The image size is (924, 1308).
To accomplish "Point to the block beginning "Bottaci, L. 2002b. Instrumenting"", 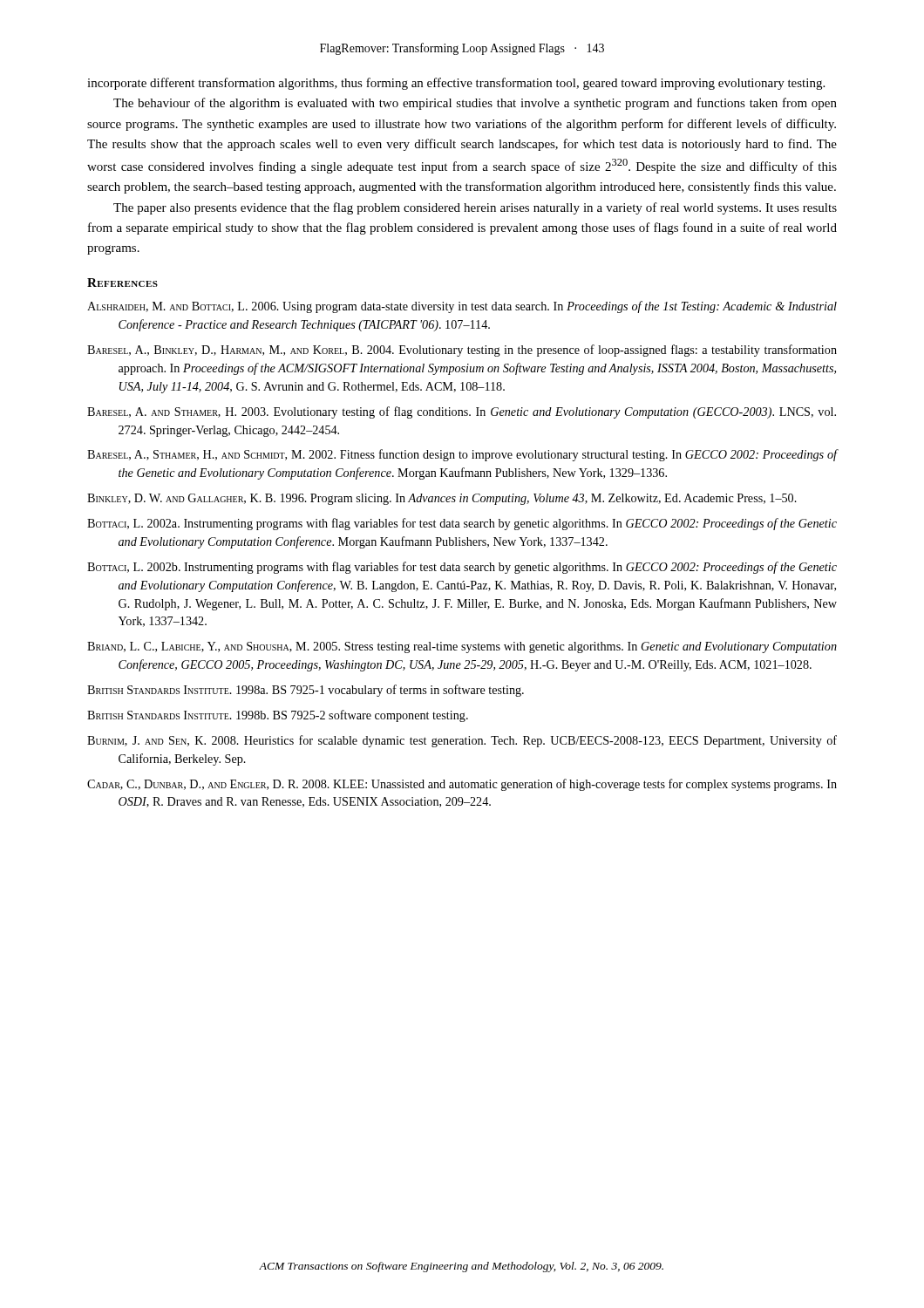I will coord(462,594).
